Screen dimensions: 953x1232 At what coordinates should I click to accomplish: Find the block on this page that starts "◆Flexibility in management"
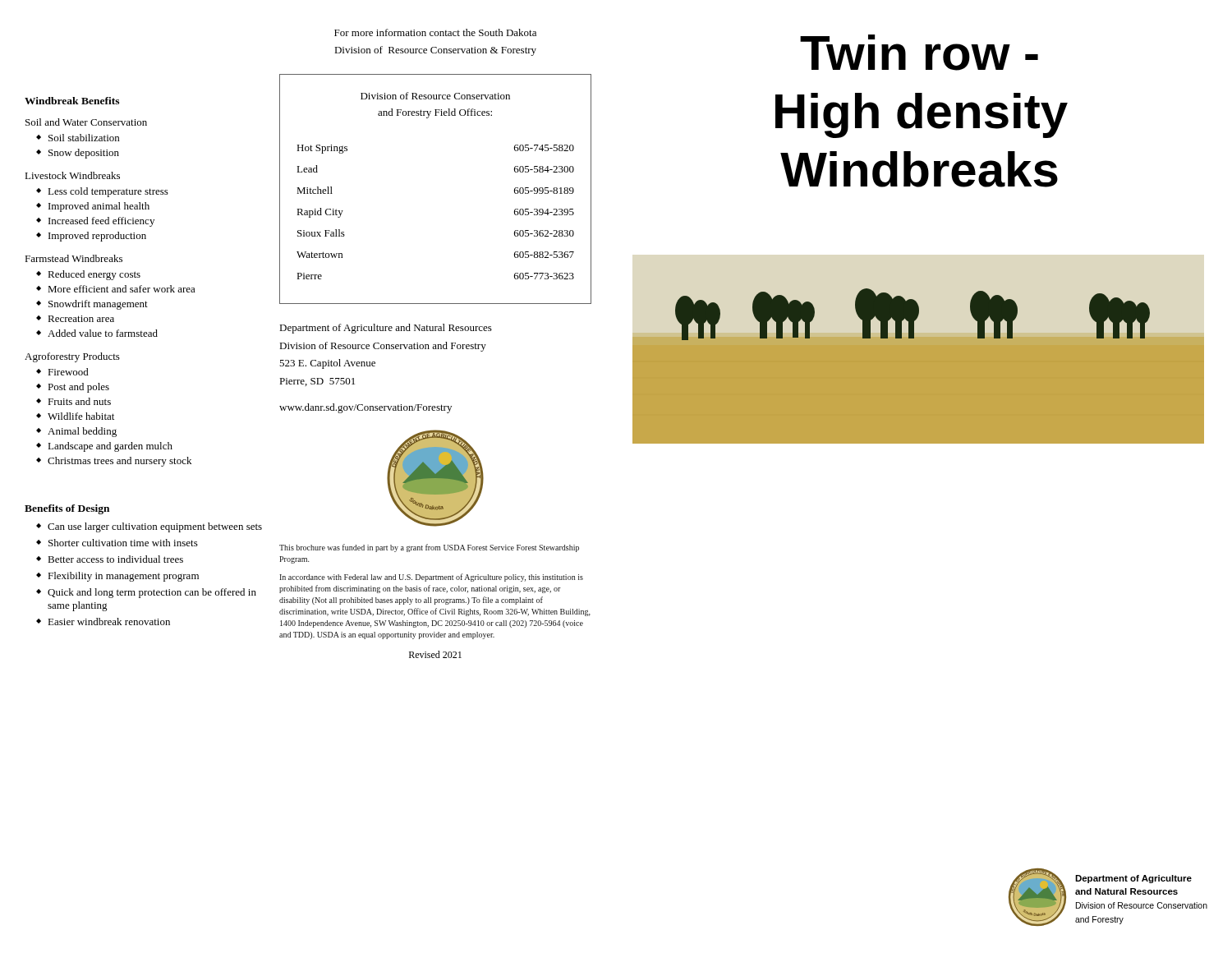click(x=118, y=575)
